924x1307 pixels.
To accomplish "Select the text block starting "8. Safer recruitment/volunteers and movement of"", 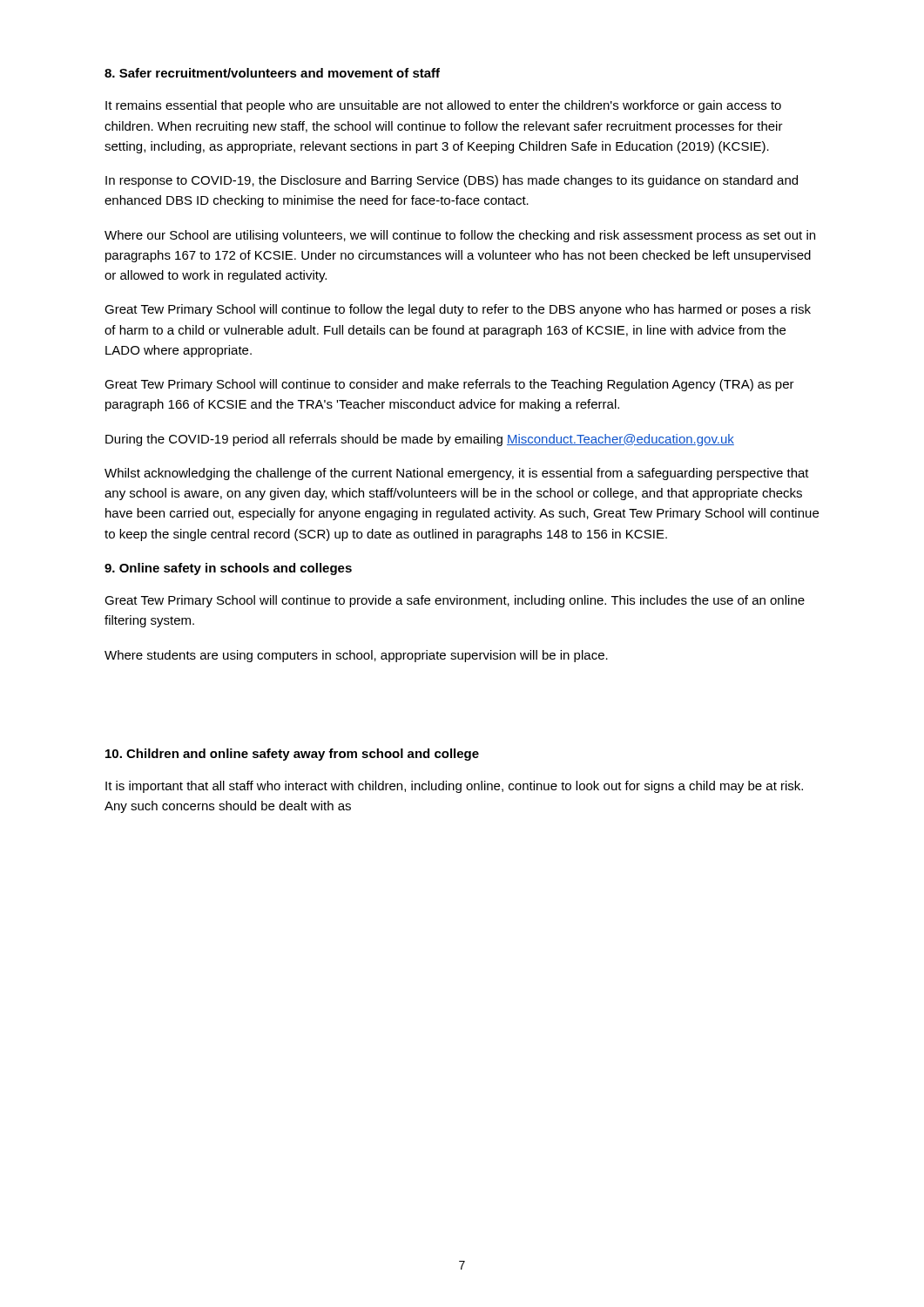I will click(272, 73).
